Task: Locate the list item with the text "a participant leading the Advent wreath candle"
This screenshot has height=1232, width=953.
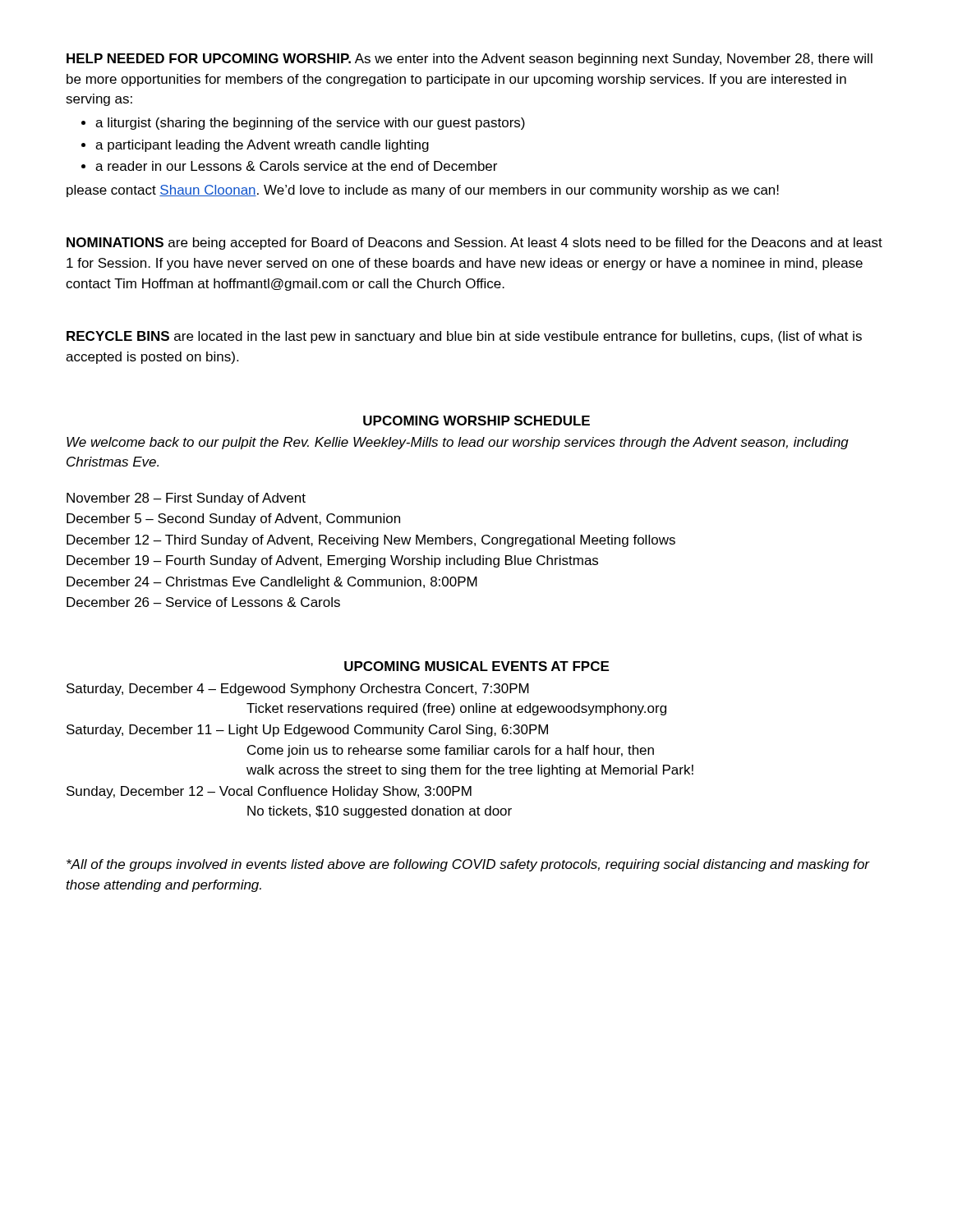Action: click(x=262, y=145)
